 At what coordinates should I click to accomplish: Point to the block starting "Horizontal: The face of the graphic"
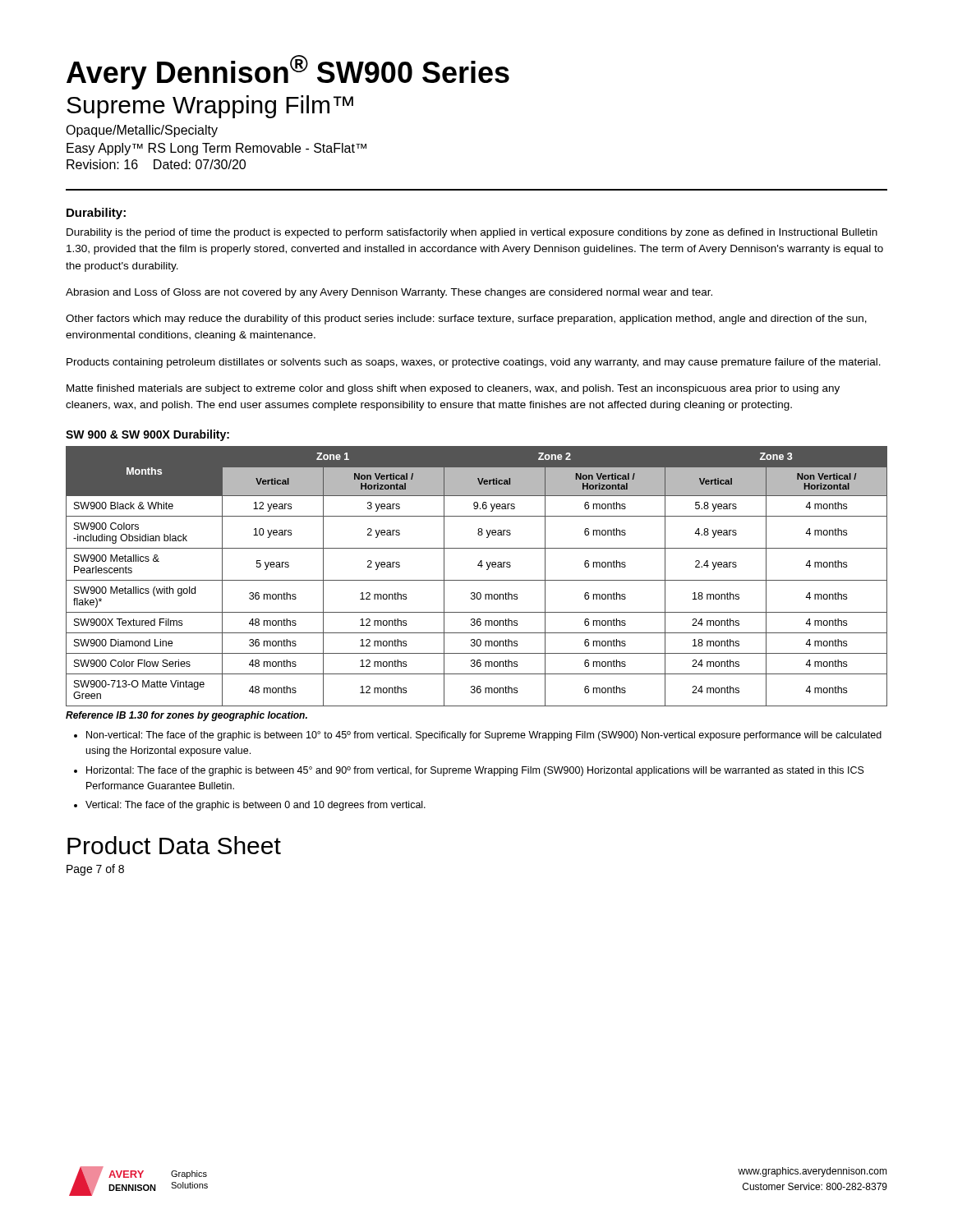(x=475, y=778)
